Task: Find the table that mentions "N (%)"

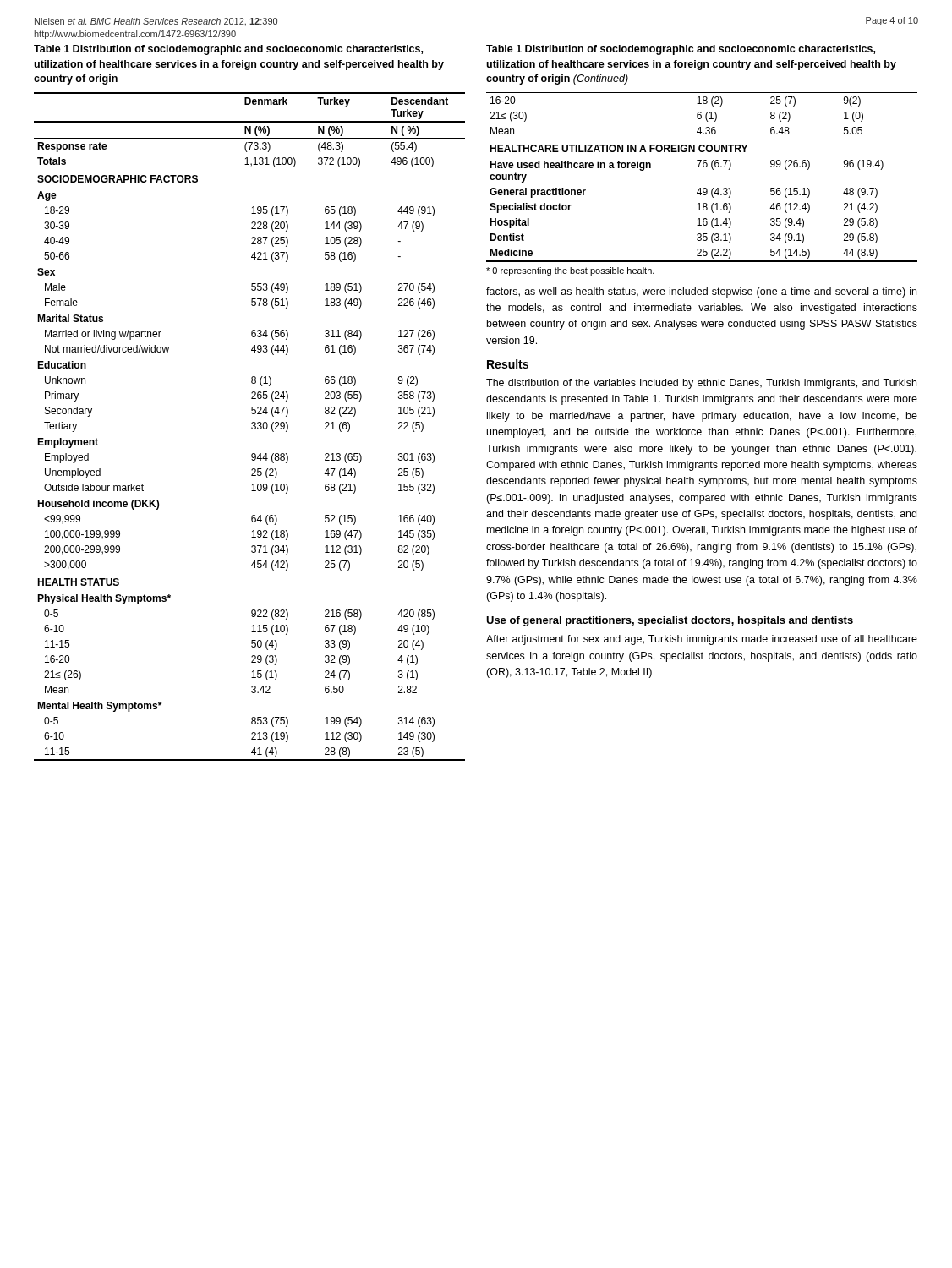Action: [249, 426]
